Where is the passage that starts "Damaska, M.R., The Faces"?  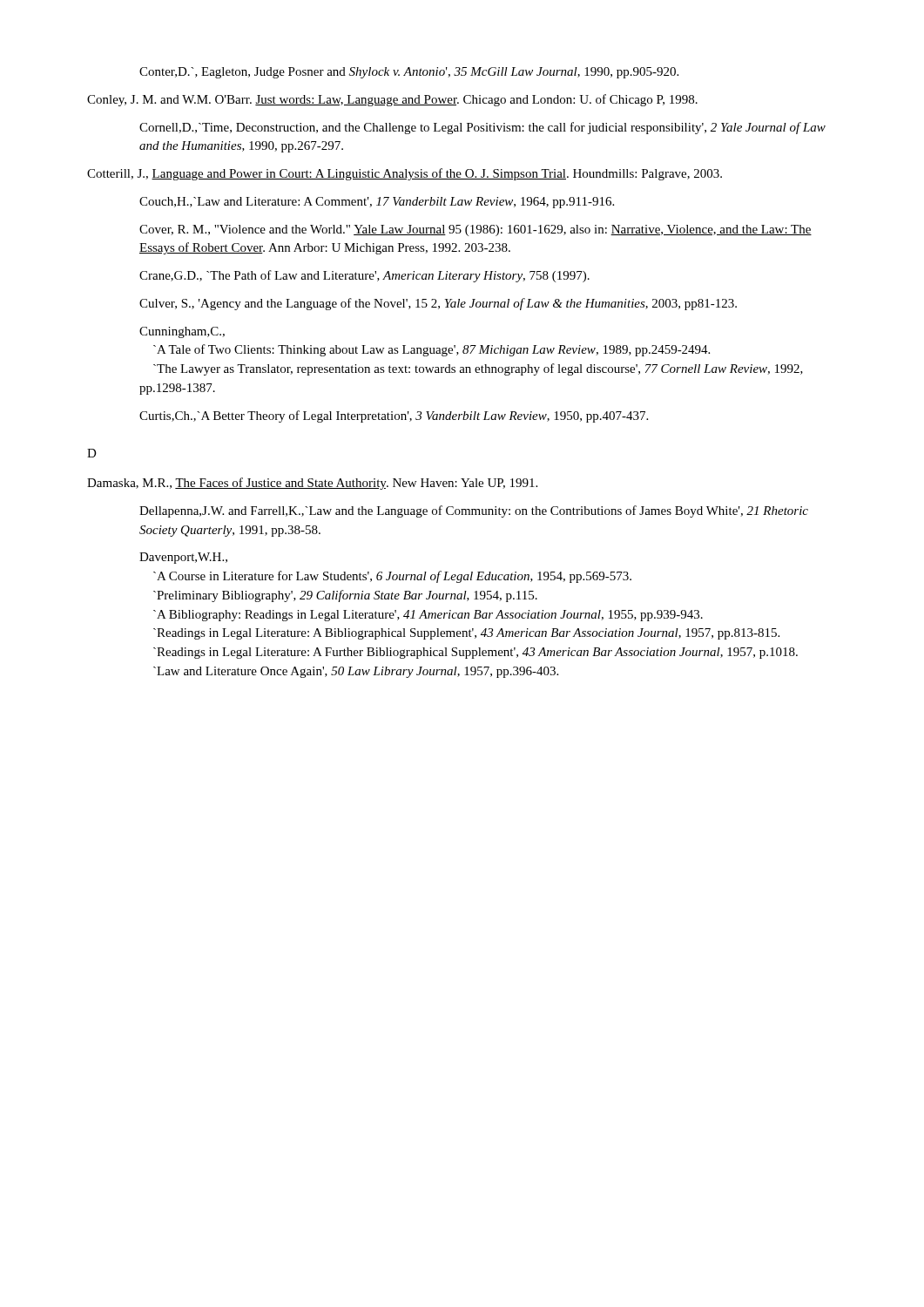313,483
